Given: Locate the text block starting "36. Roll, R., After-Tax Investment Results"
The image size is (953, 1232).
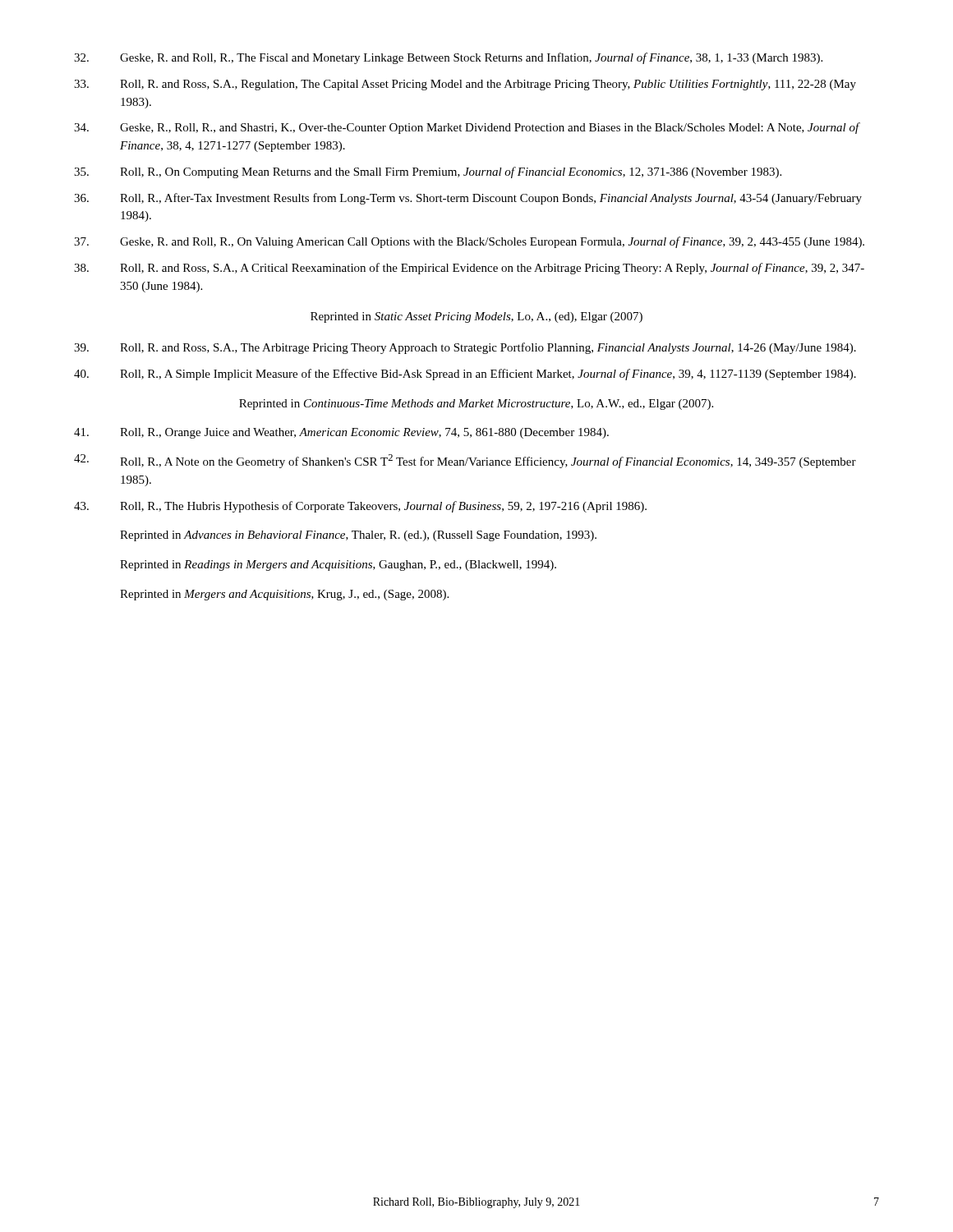Looking at the screenshot, I should point(476,207).
